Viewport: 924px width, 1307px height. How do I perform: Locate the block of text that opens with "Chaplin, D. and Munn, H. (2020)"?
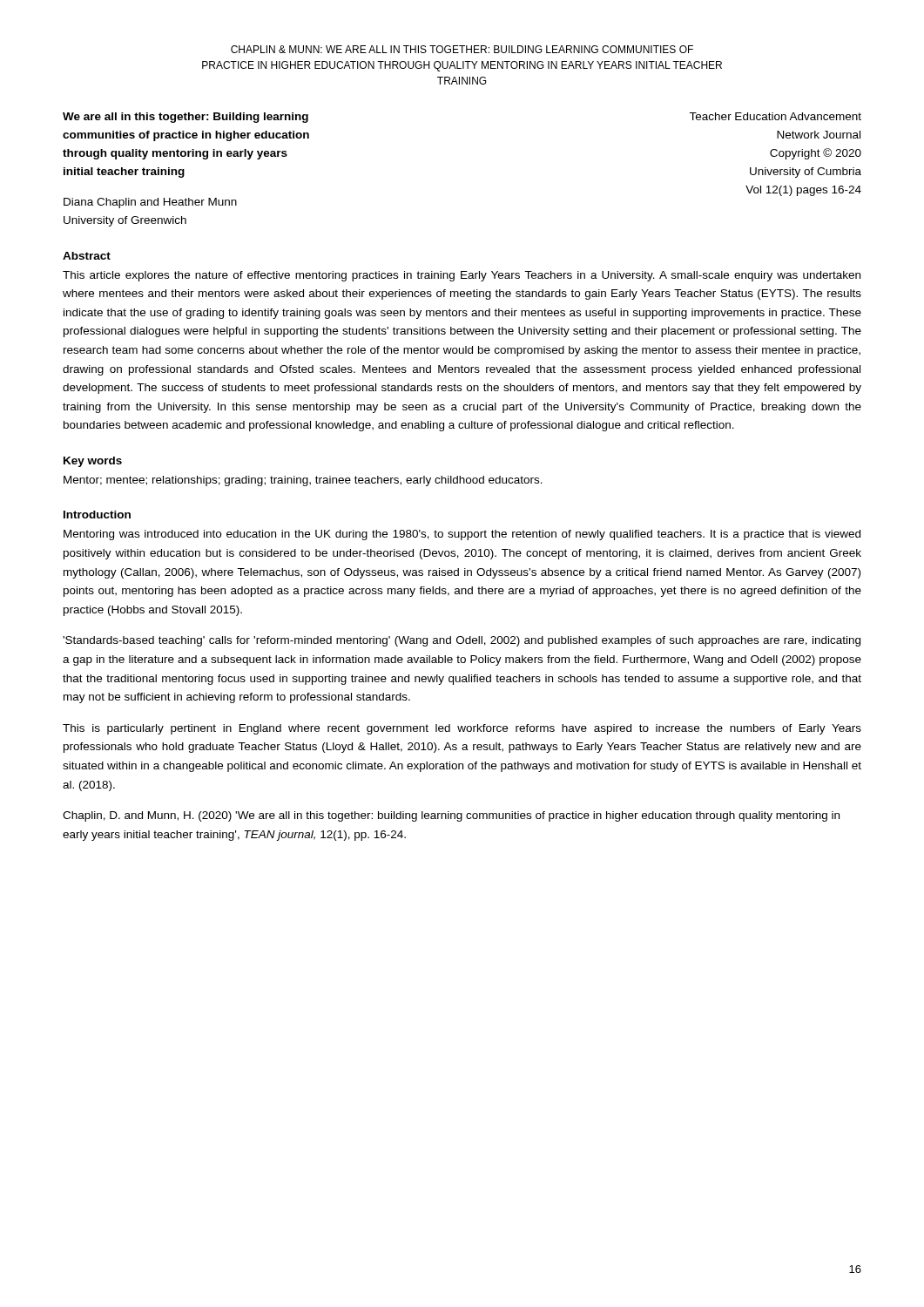(452, 825)
